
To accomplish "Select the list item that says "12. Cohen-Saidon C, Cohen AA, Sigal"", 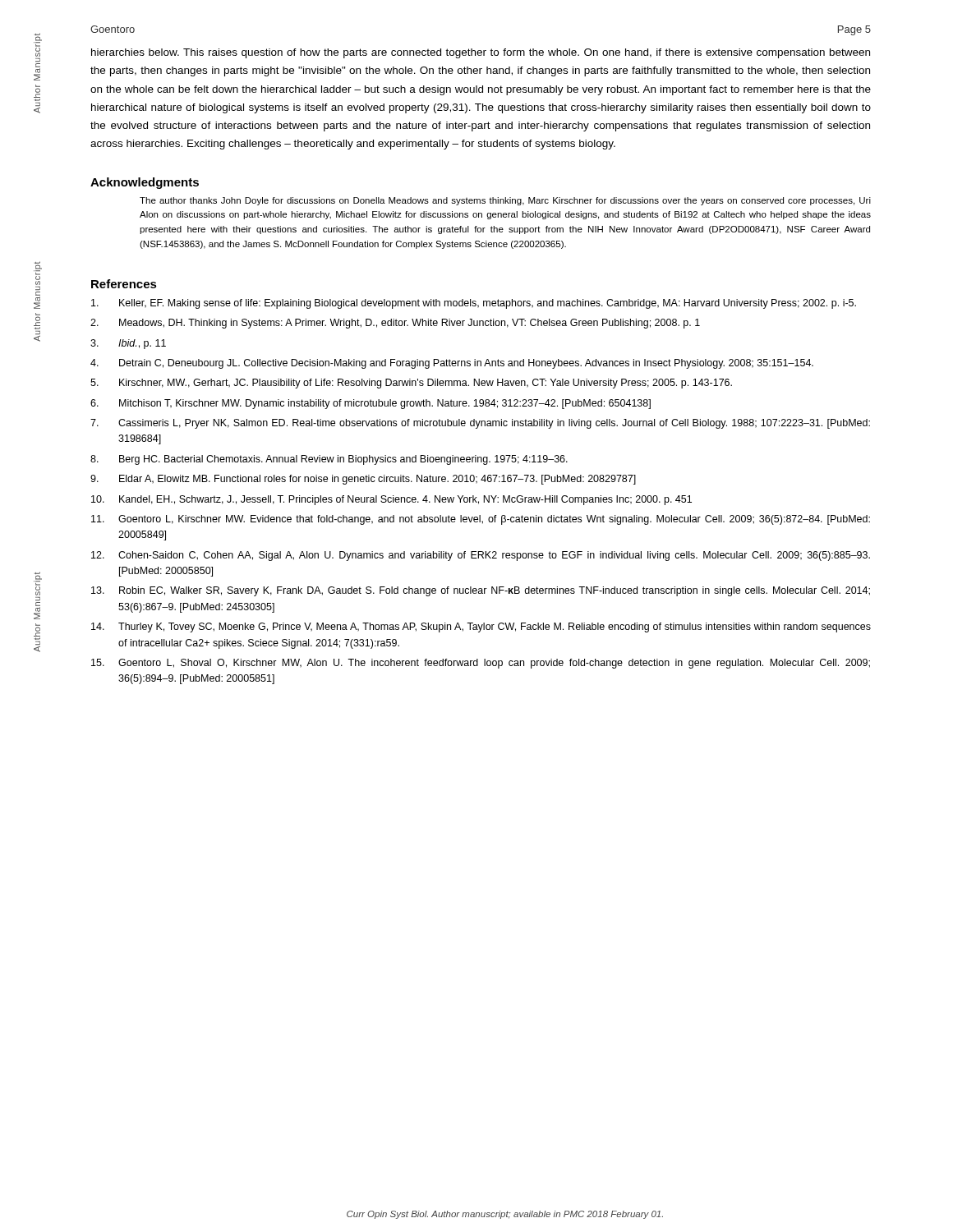I will click(481, 564).
